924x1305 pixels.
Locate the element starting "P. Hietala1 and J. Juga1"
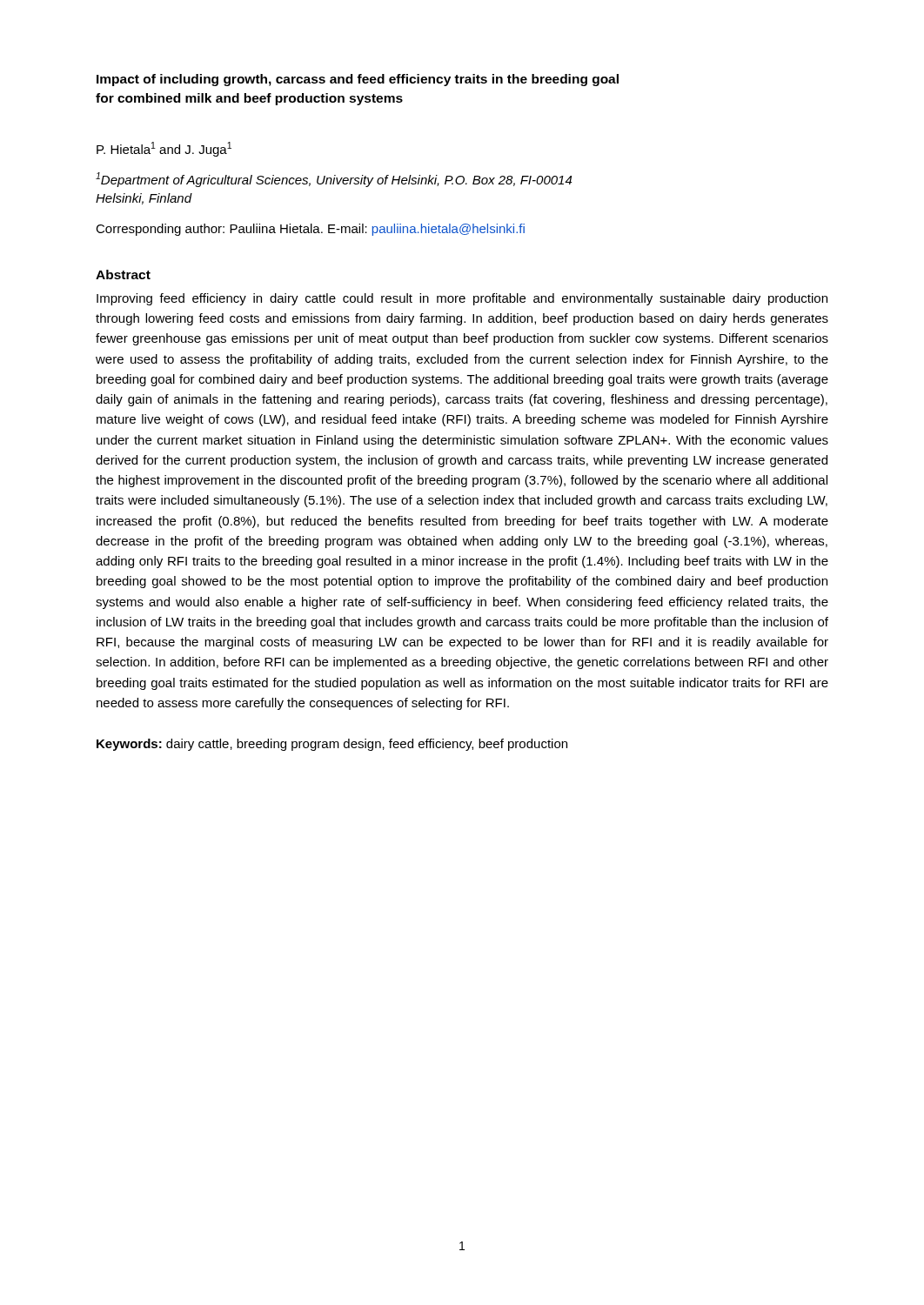tap(164, 148)
